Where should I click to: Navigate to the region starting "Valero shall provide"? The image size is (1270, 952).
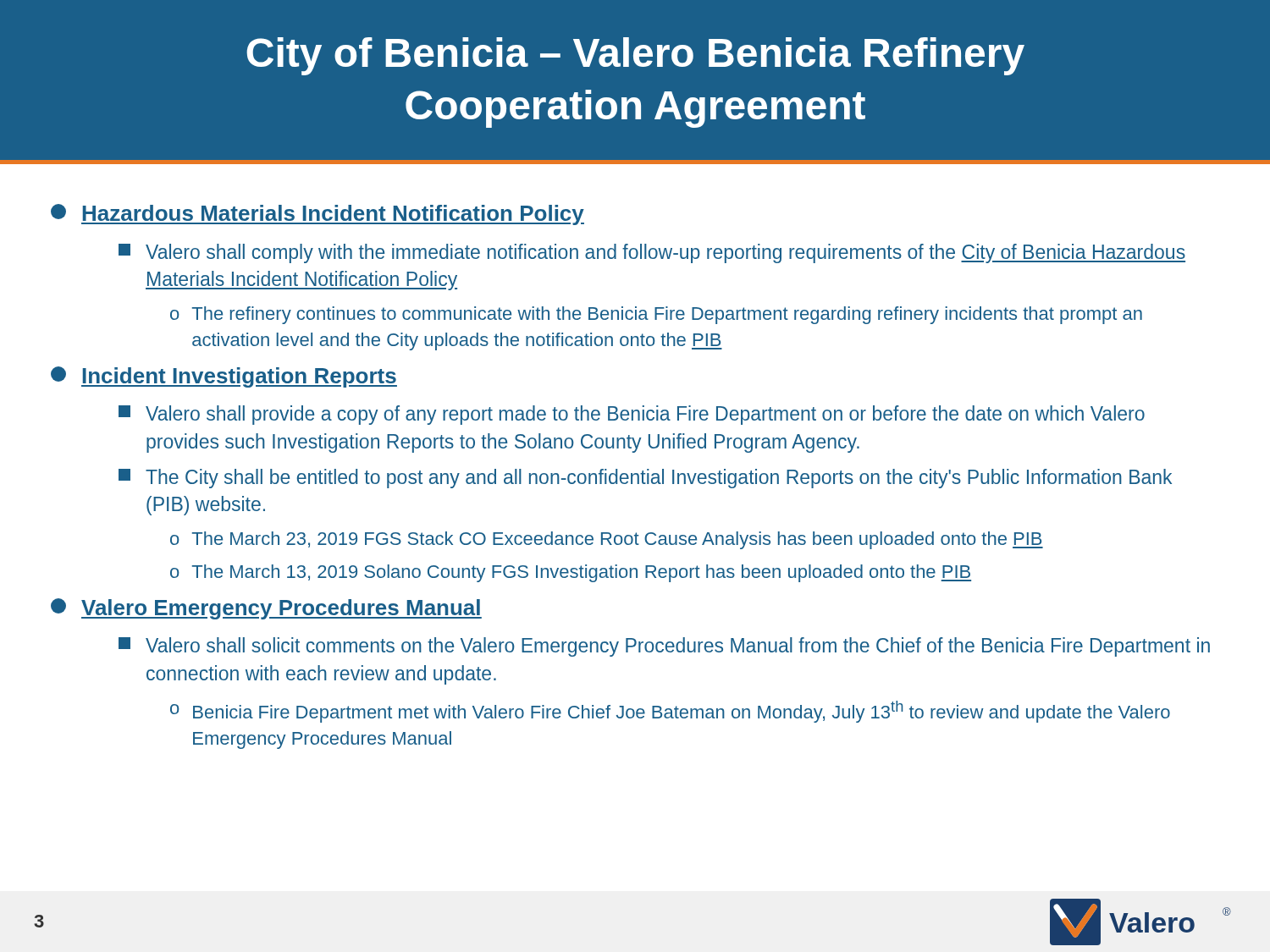click(645, 428)
